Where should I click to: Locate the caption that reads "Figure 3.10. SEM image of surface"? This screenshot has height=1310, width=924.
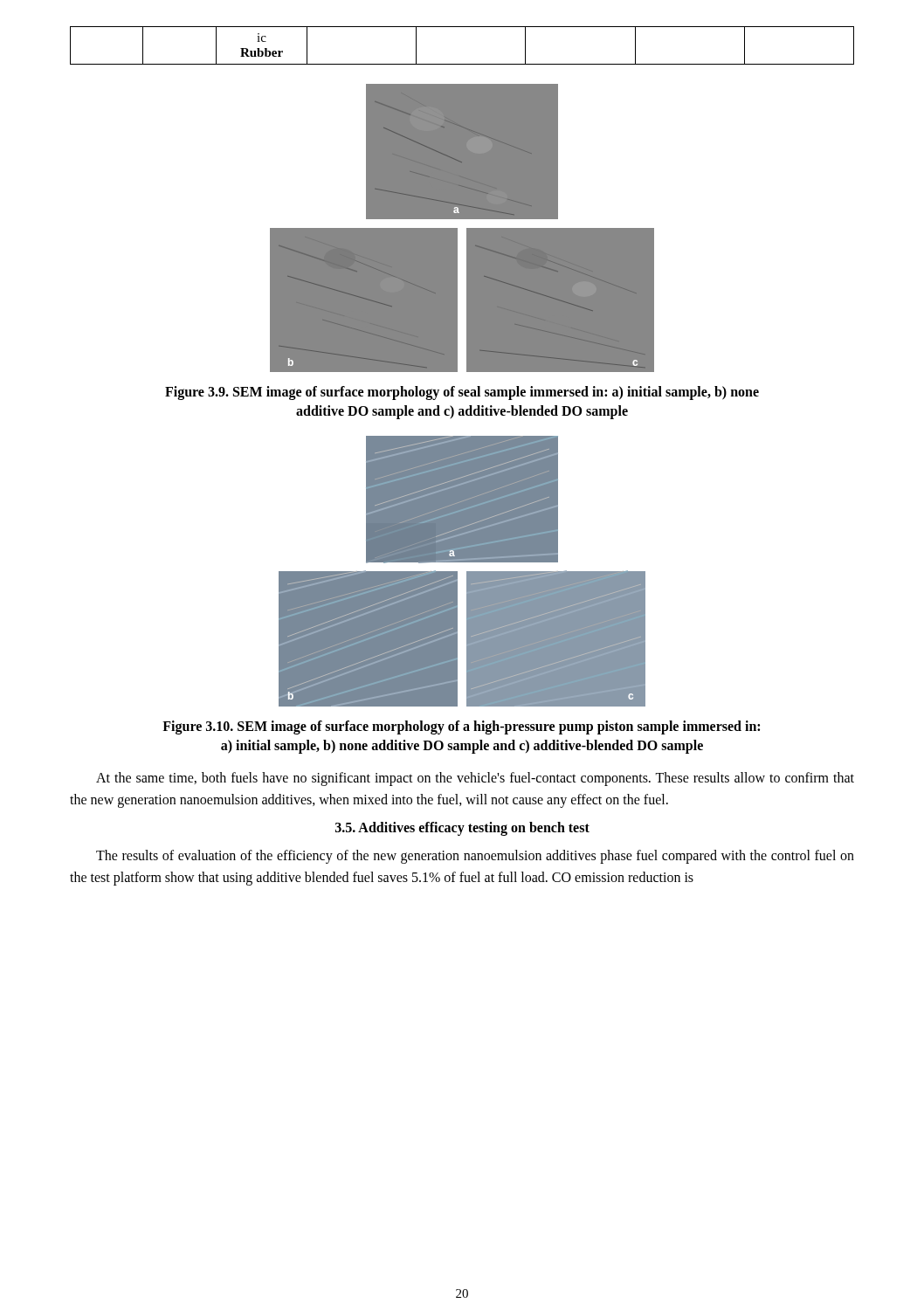(462, 736)
